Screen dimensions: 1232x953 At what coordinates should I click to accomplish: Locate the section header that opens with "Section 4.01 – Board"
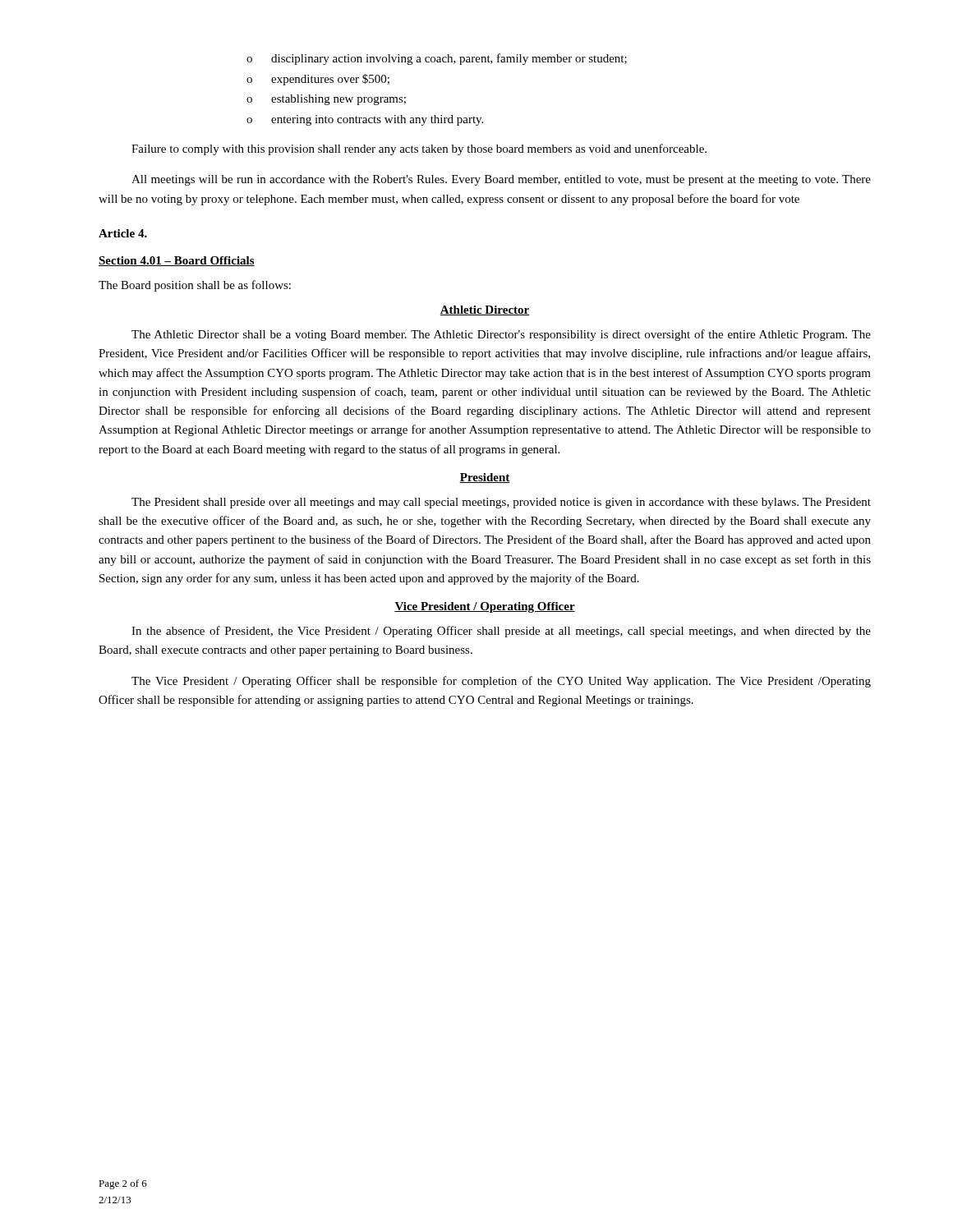tap(176, 260)
